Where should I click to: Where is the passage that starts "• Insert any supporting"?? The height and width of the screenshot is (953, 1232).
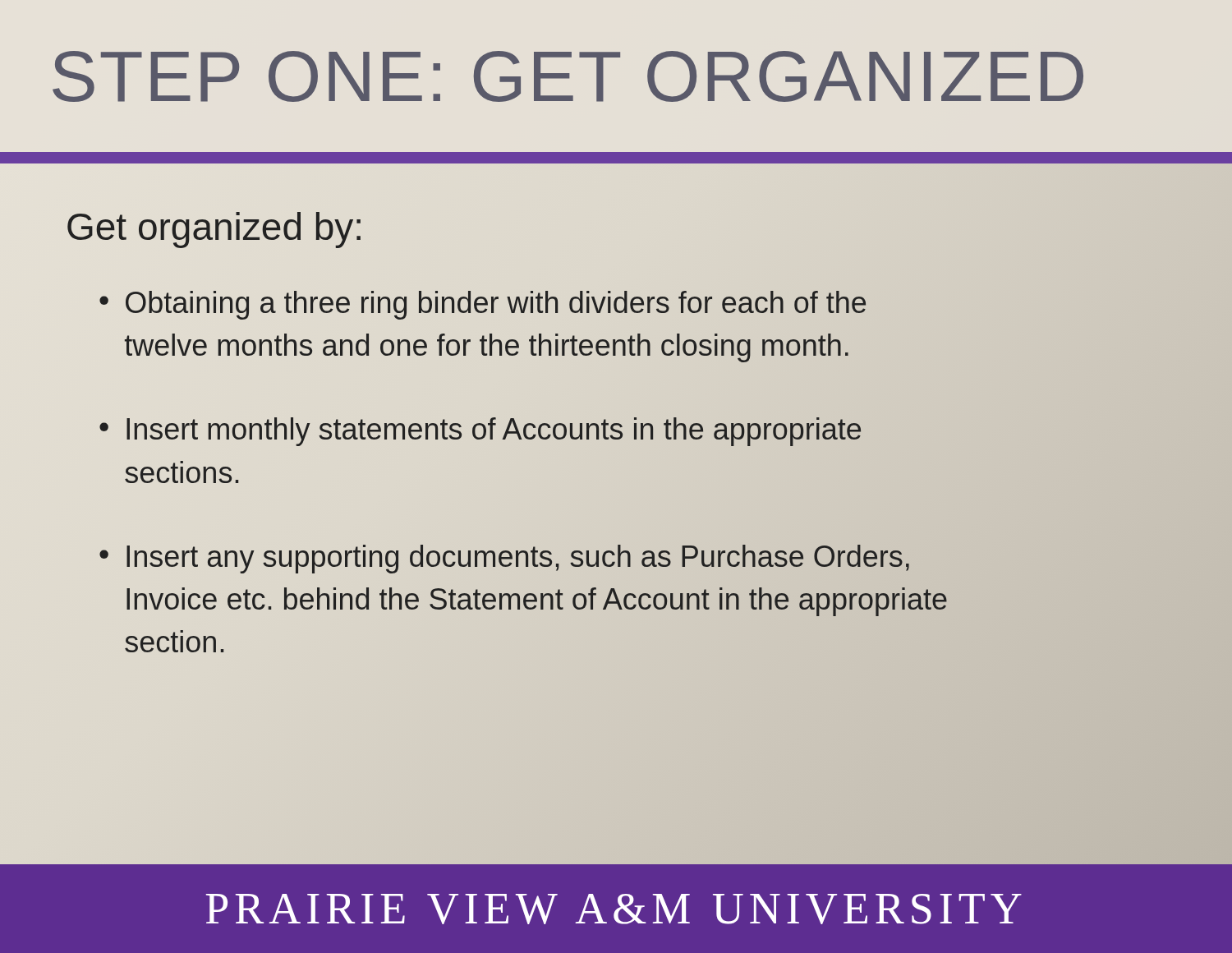(x=523, y=600)
